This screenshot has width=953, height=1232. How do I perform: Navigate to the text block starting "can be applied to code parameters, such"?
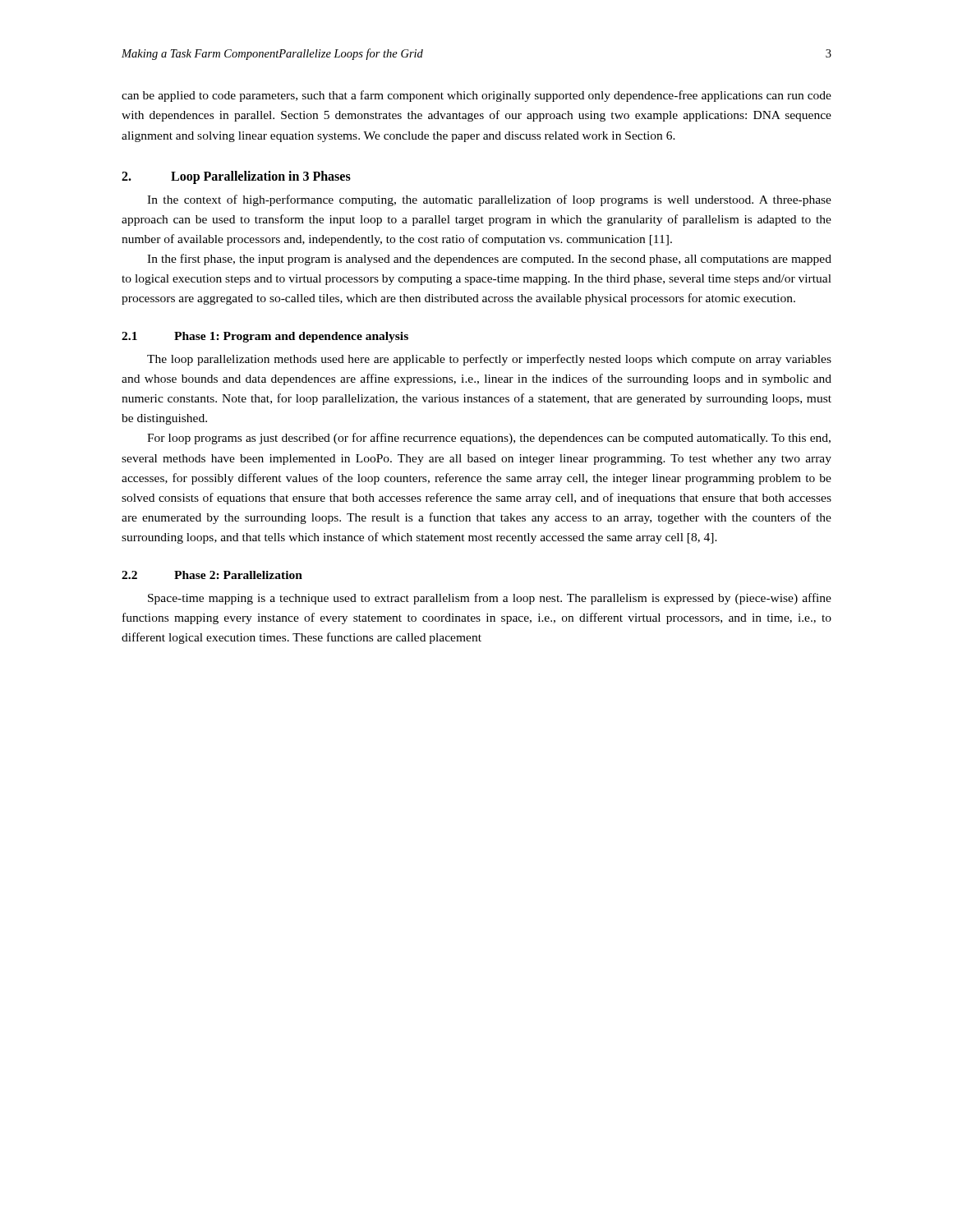pos(476,115)
